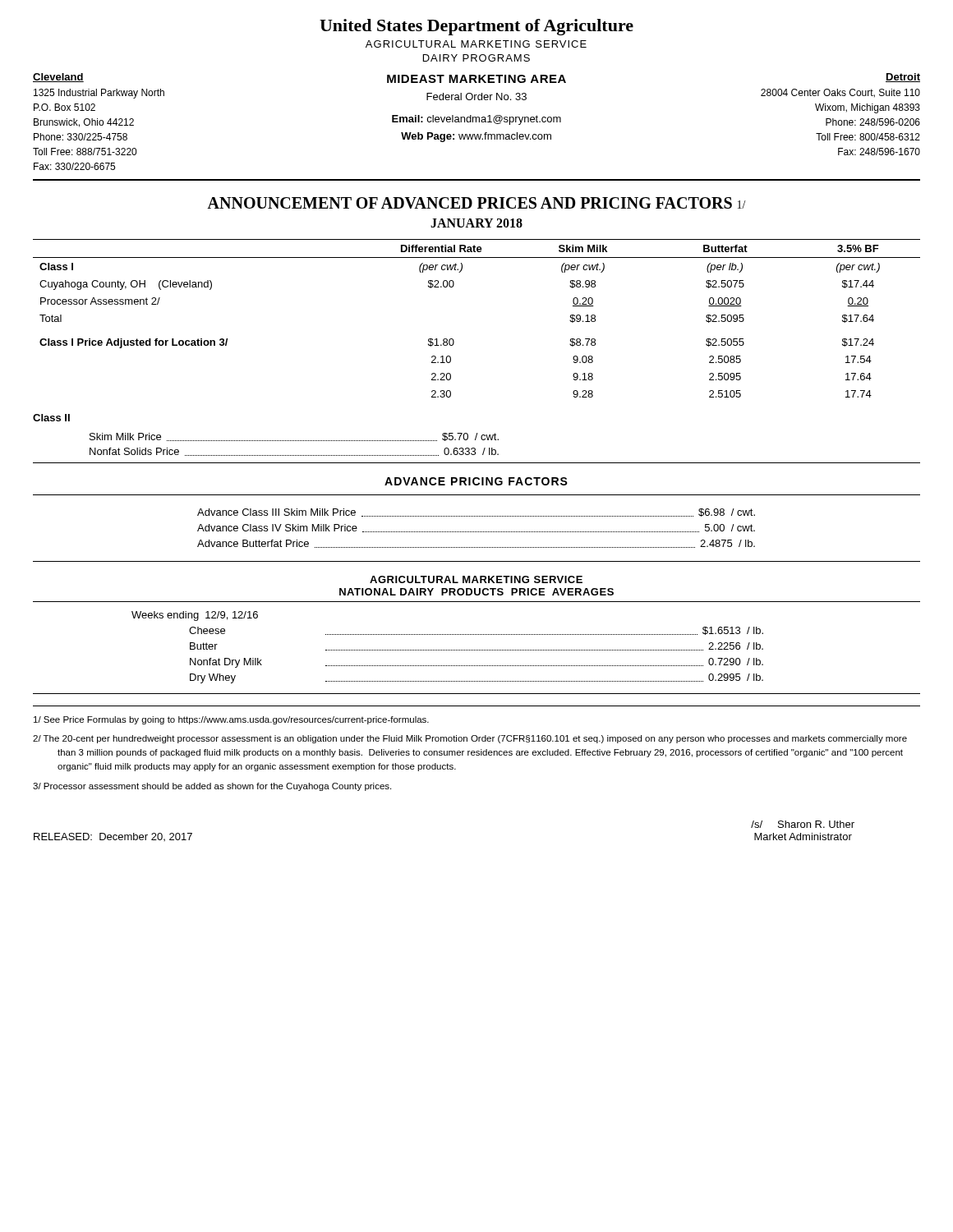The width and height of the screenshot is (953, 1232).
Task: Find the table that mentions "Cheese $1.6513 /"
Action: tap(476, 654)
